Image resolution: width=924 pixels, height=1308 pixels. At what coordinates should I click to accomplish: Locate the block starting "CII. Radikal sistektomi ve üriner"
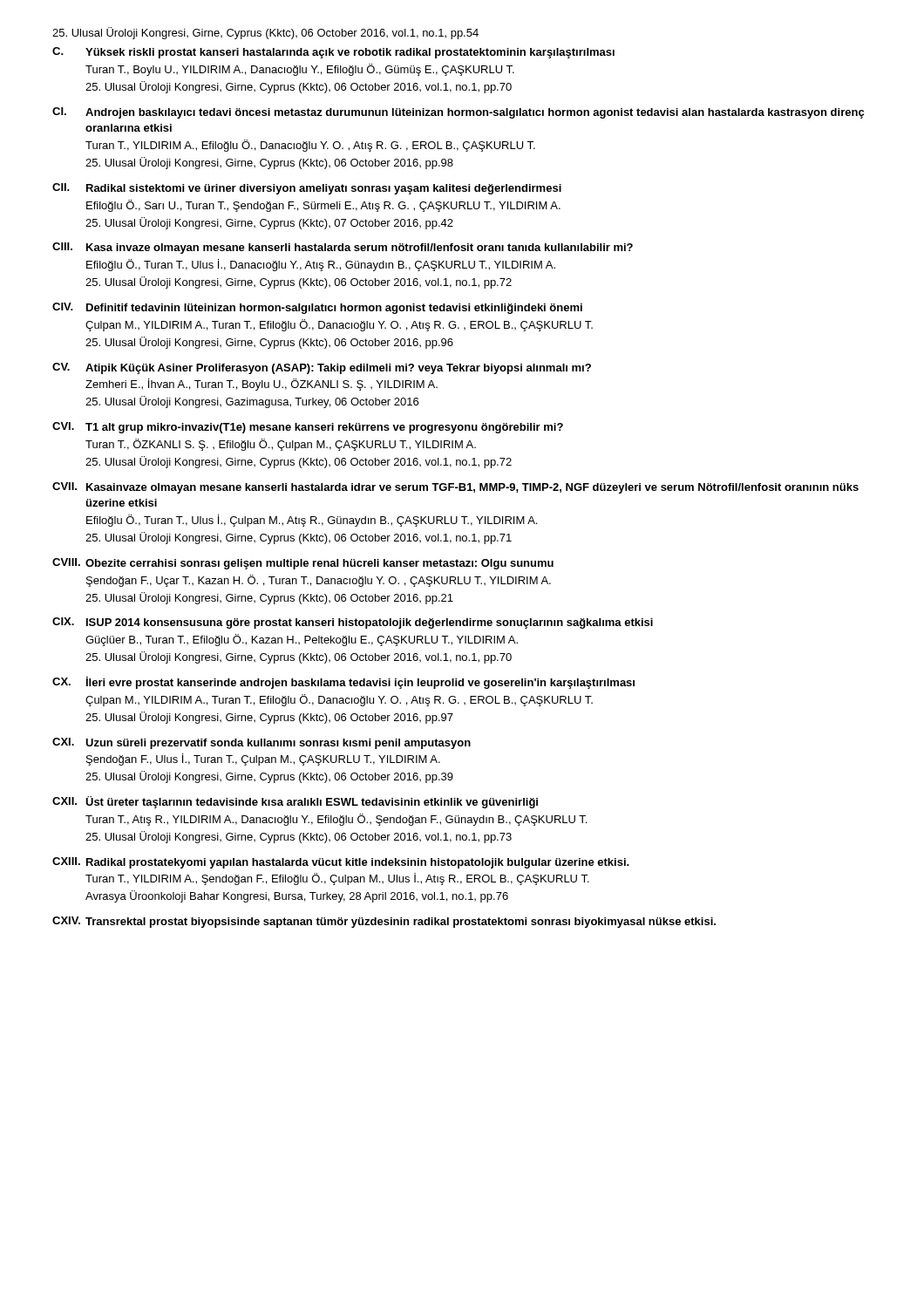[462, 206]
